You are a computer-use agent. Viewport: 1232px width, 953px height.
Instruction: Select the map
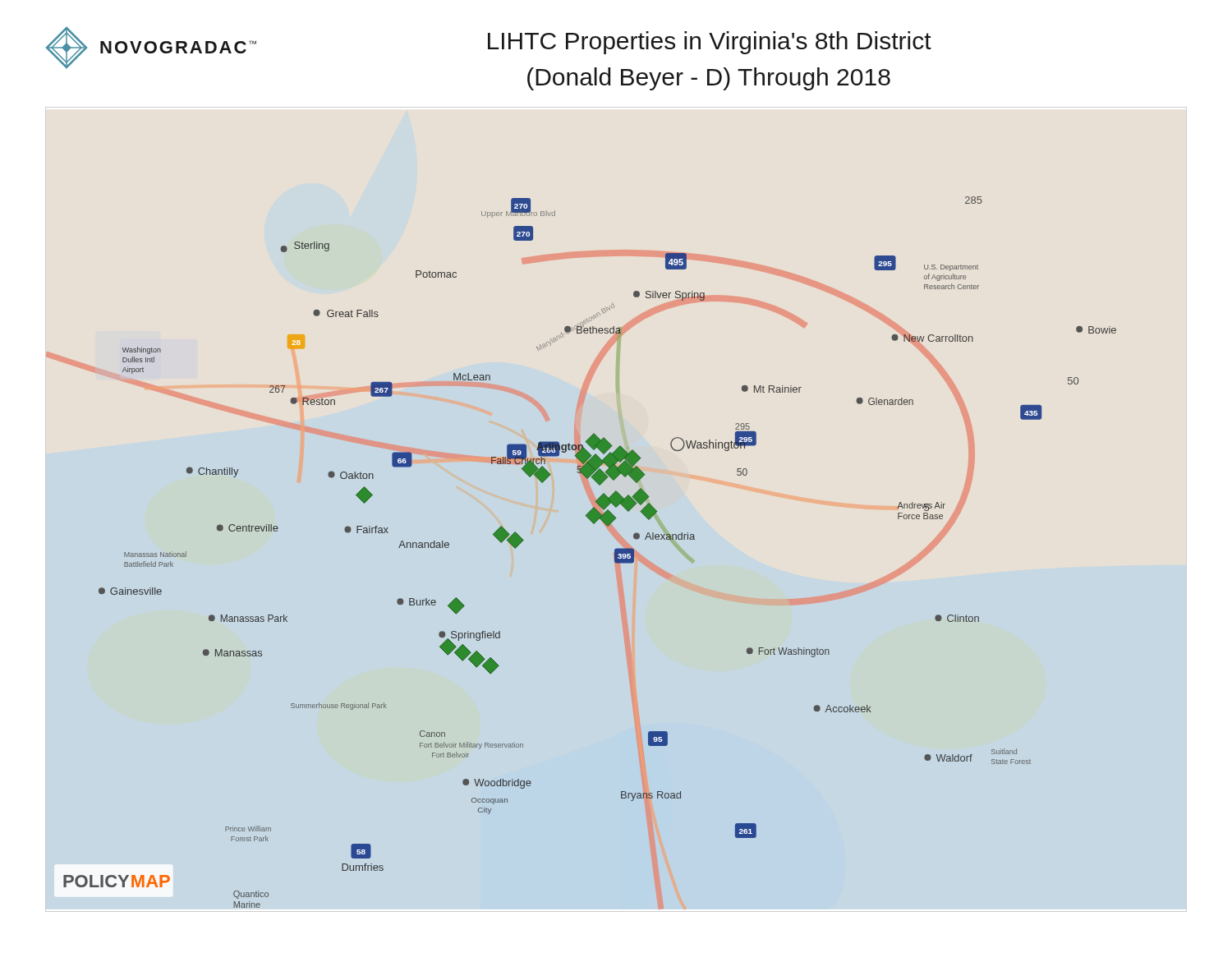coord(616,509)
